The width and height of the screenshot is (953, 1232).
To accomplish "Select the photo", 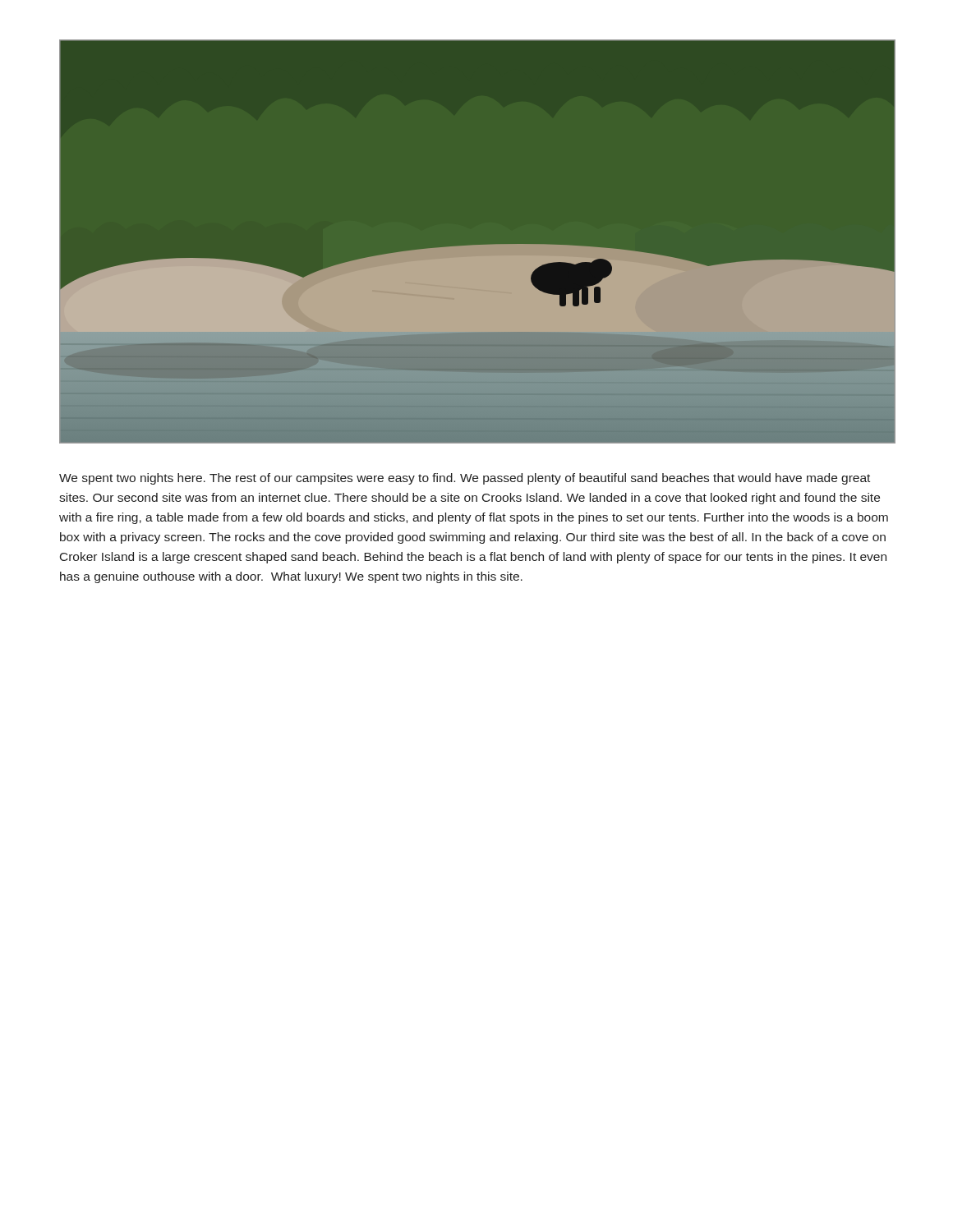I will [x=476, y=241].
